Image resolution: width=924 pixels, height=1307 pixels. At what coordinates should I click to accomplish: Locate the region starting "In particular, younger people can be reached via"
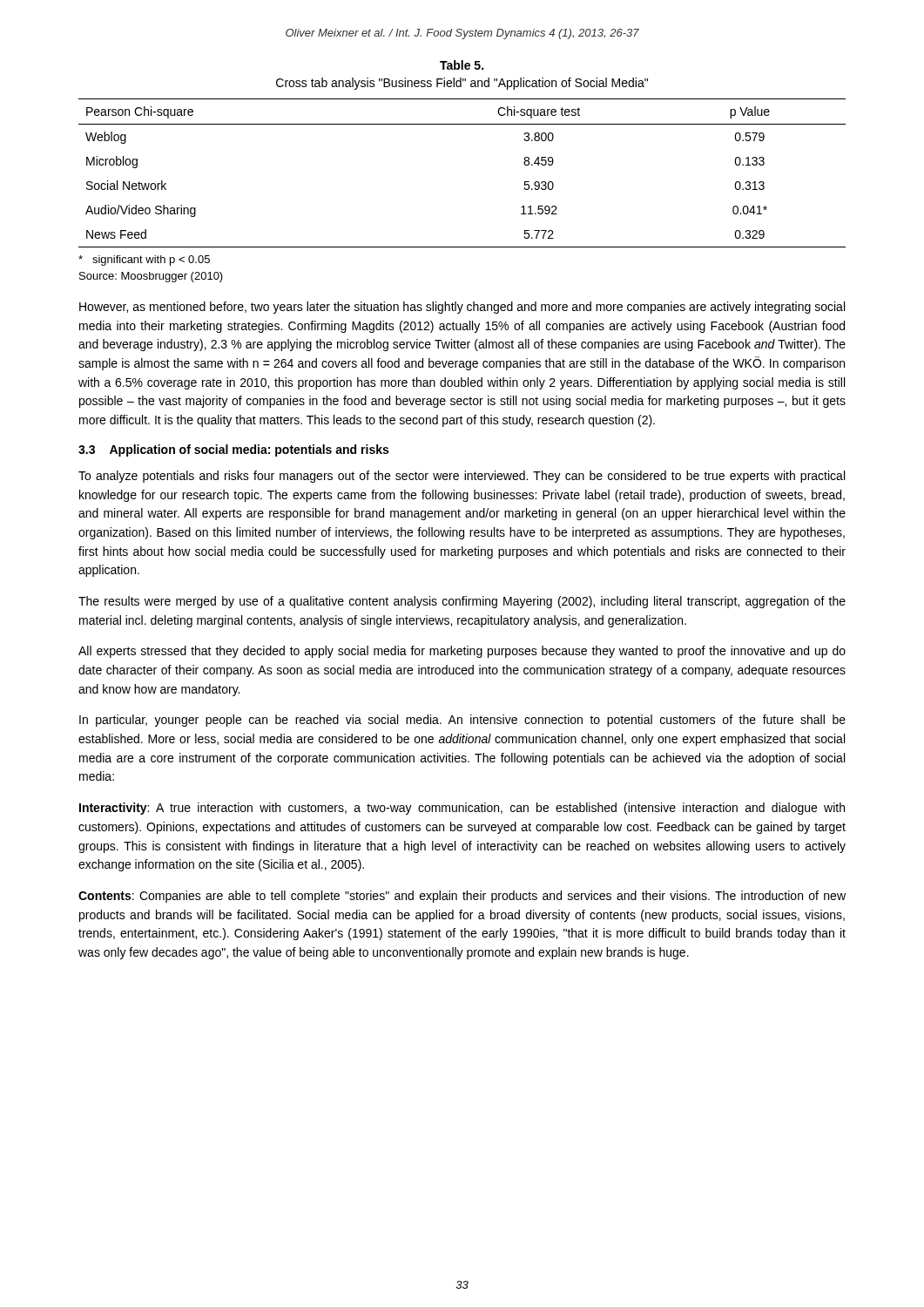pyautogui.click(x=462, y=748)
